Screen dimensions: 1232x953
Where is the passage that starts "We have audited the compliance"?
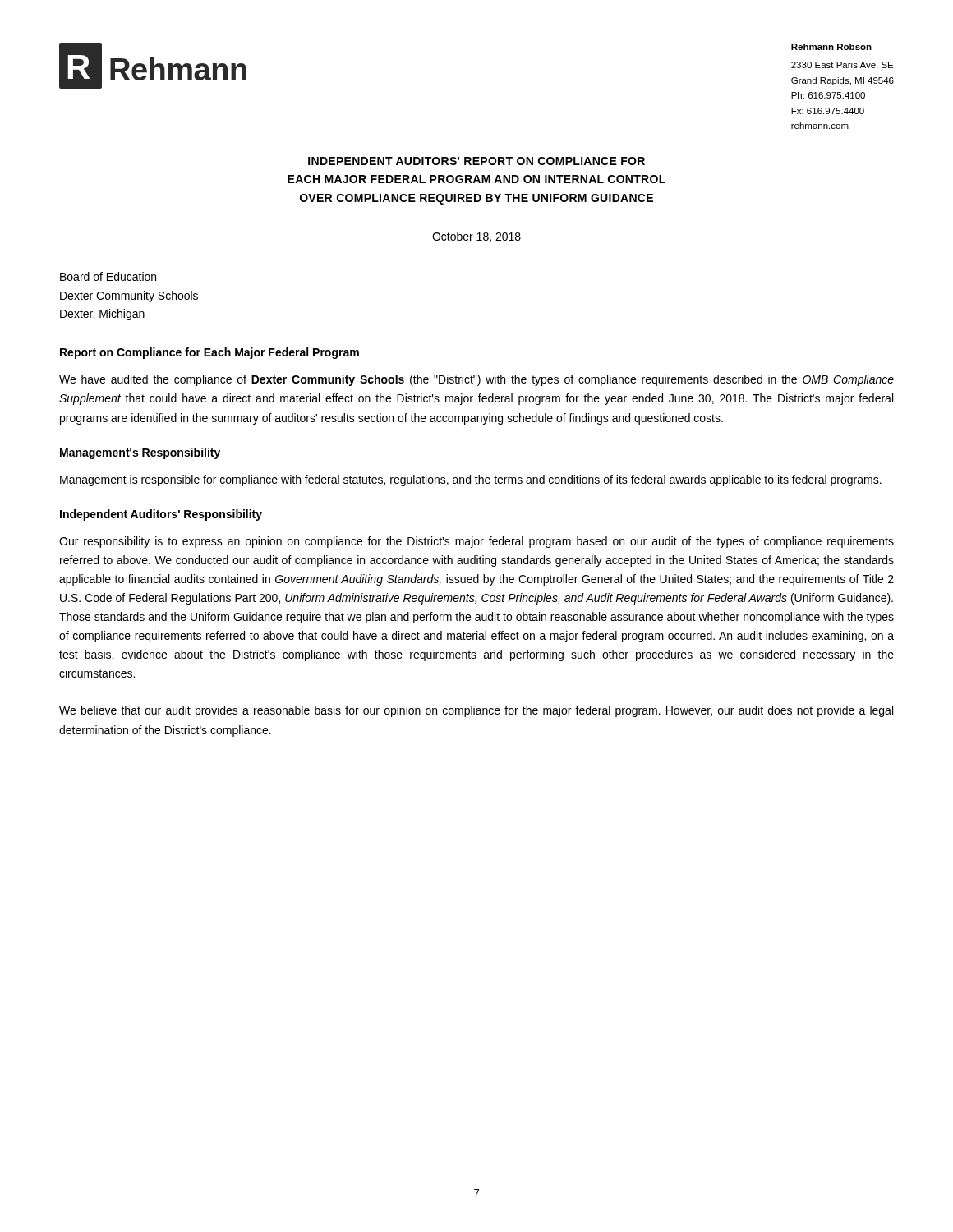476,399
